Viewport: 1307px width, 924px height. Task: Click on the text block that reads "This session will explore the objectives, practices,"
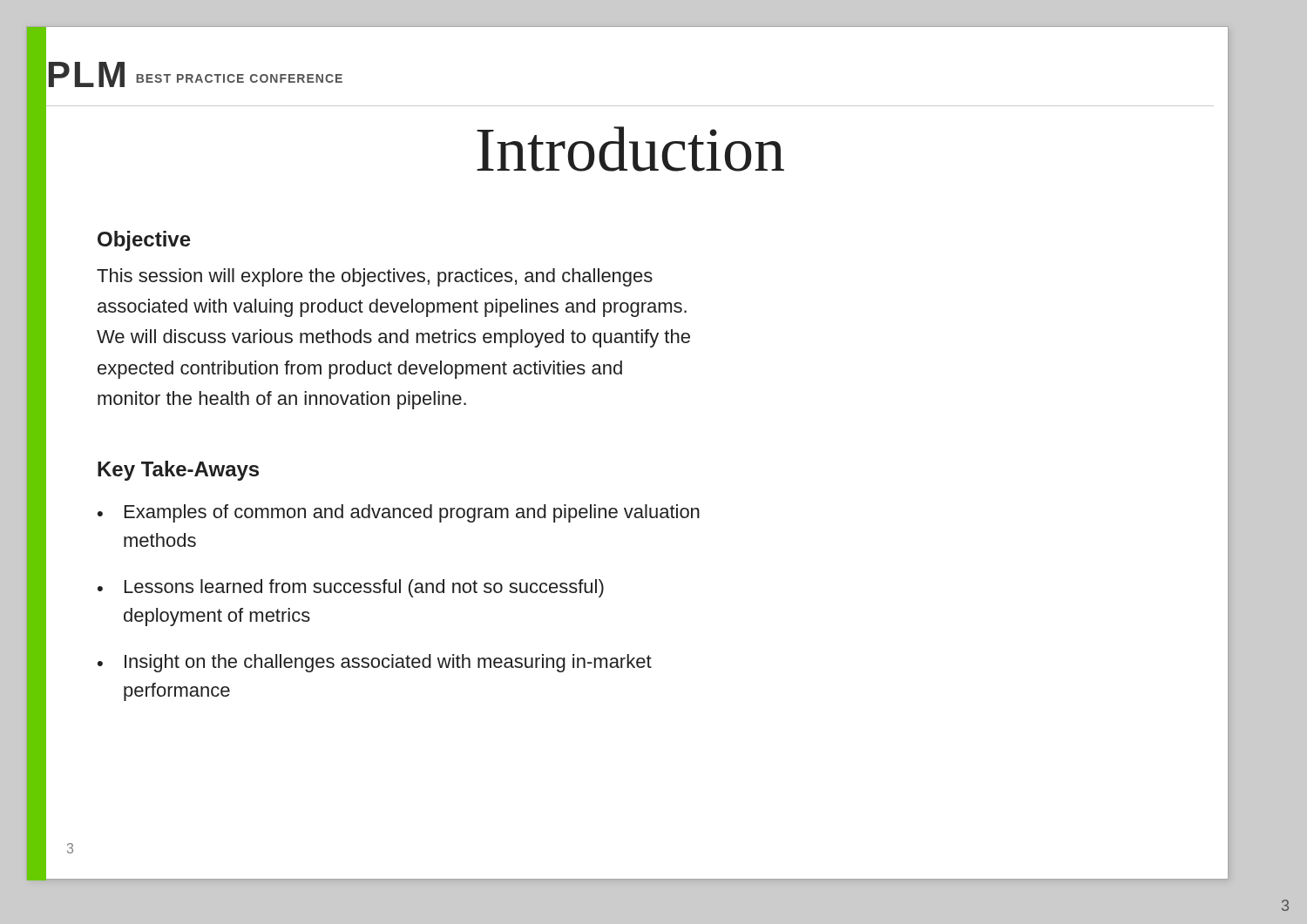(394, 337)
